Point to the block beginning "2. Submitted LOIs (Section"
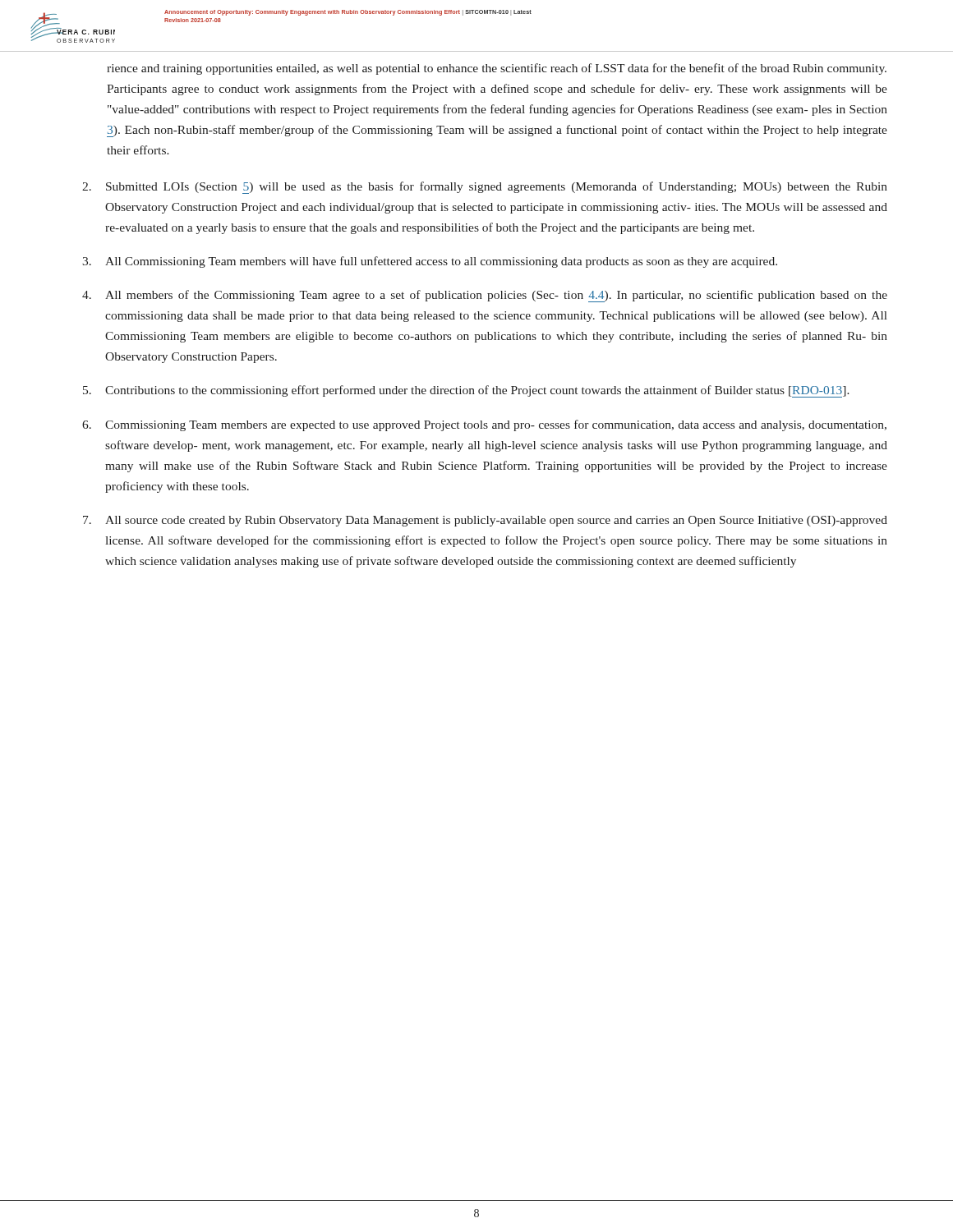The image size is (953, 1232). click(x=485, y=206)
